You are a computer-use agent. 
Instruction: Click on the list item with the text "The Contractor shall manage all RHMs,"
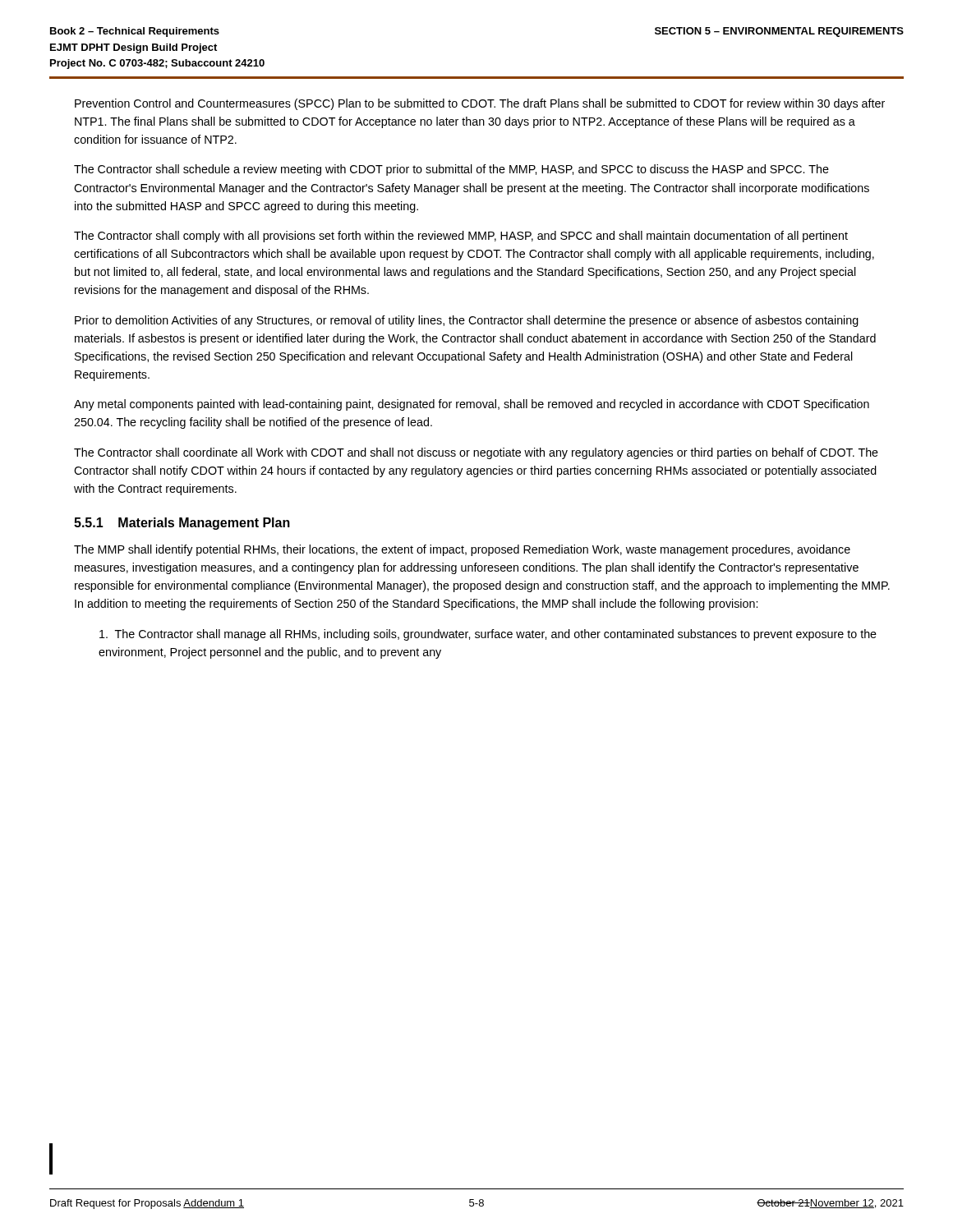click(x=488, y=643)
